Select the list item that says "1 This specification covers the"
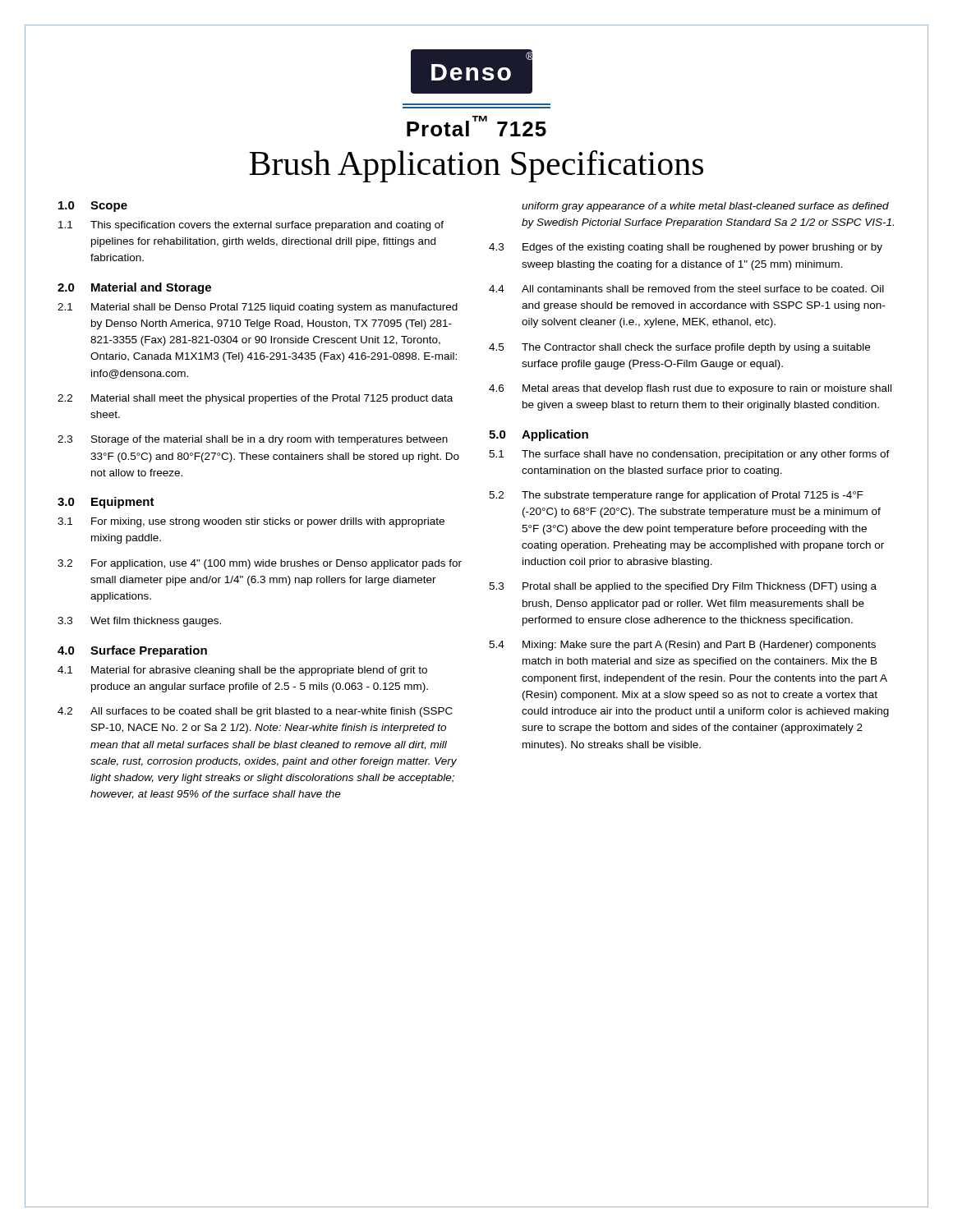This screenshot has width=953, height=1232. click(x=261, y=242)
